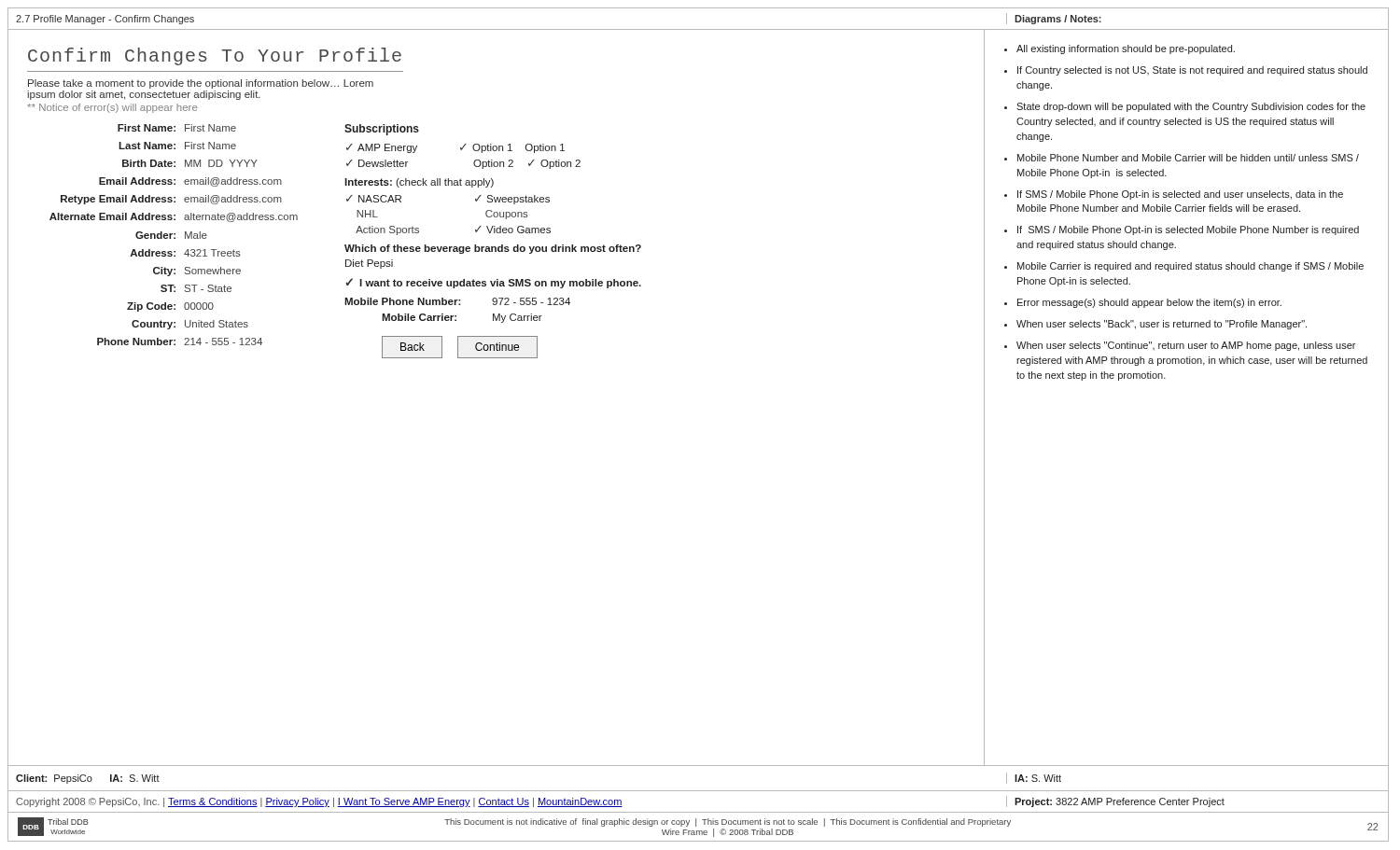Click on the element starting "Subscriptions ✓ AMP Energy ✓"
1400x850 pixels.
(382, 130)
